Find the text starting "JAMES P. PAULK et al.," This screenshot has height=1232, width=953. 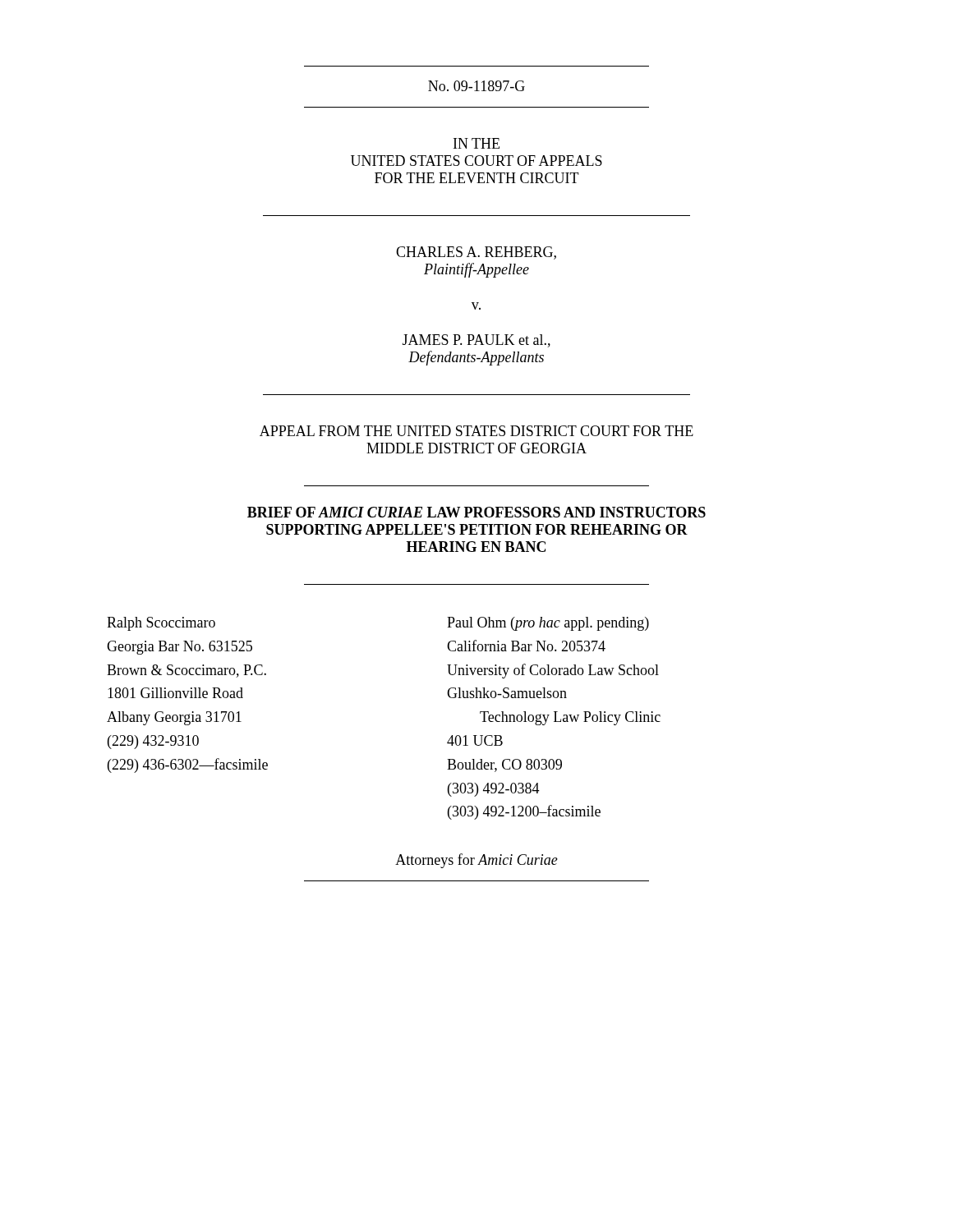click(476, 349)
